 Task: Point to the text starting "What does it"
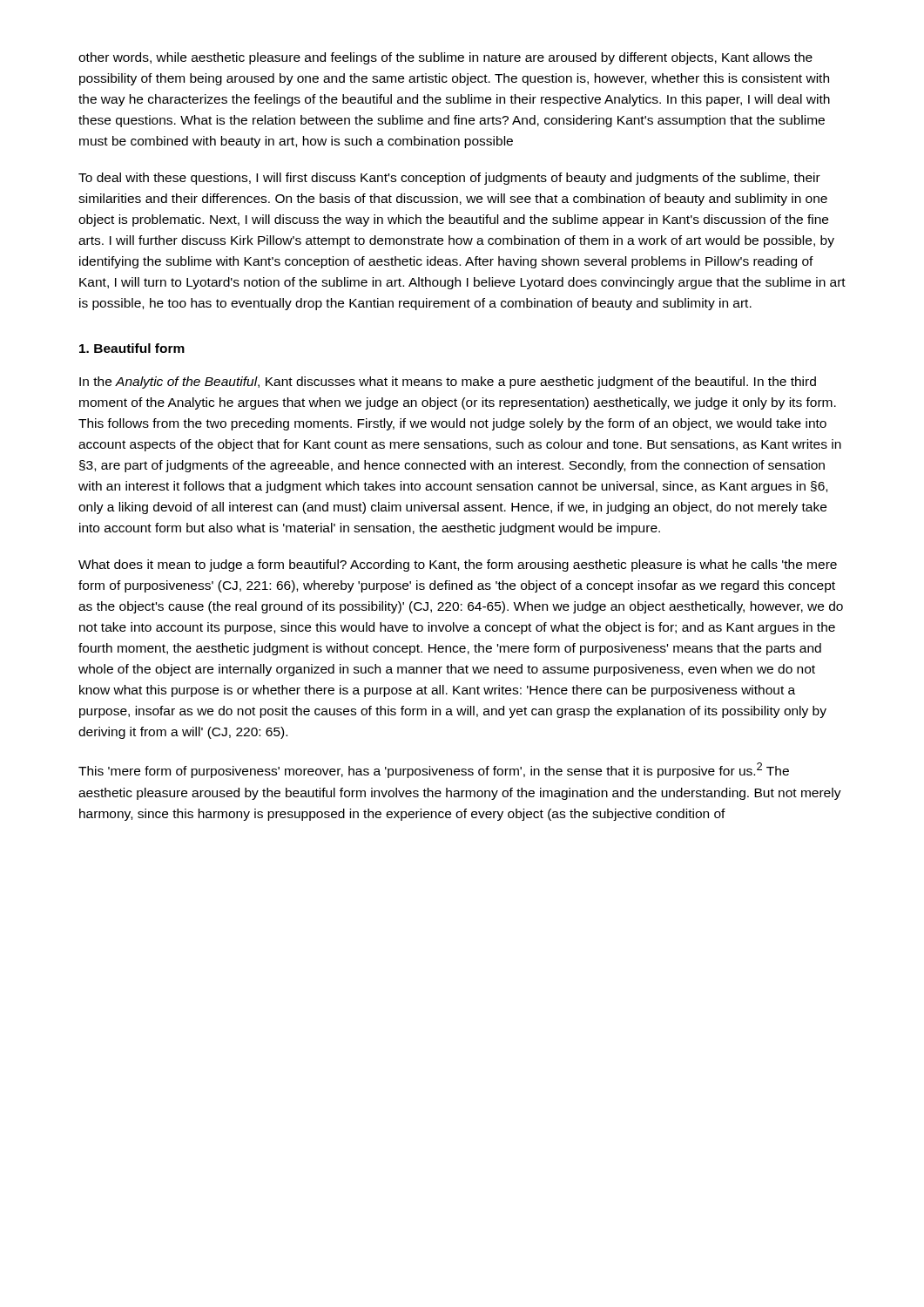[x=461, y=648]
